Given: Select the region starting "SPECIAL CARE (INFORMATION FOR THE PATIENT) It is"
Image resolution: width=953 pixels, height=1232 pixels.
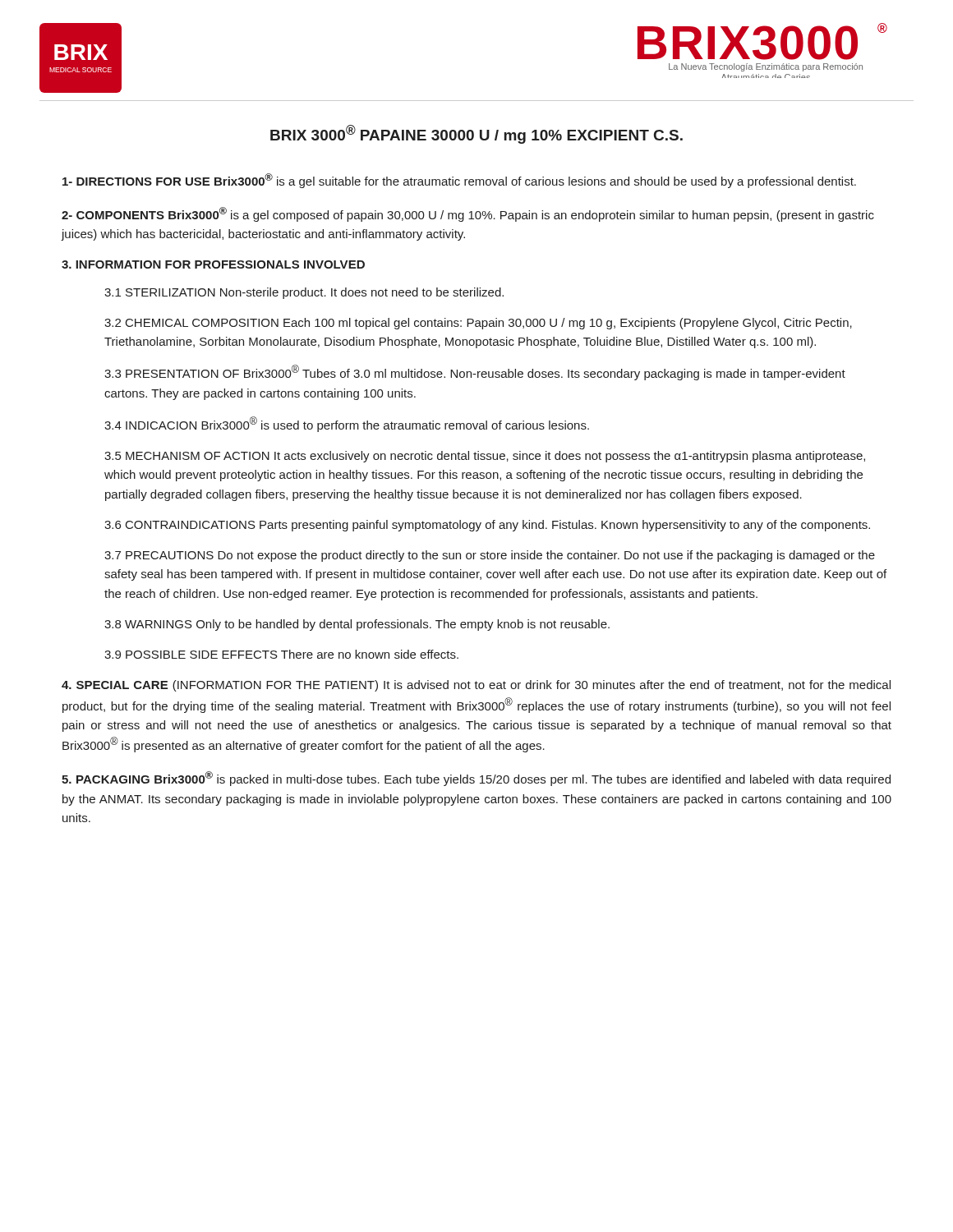Looking at the screenshot, I should coord(476,715).
